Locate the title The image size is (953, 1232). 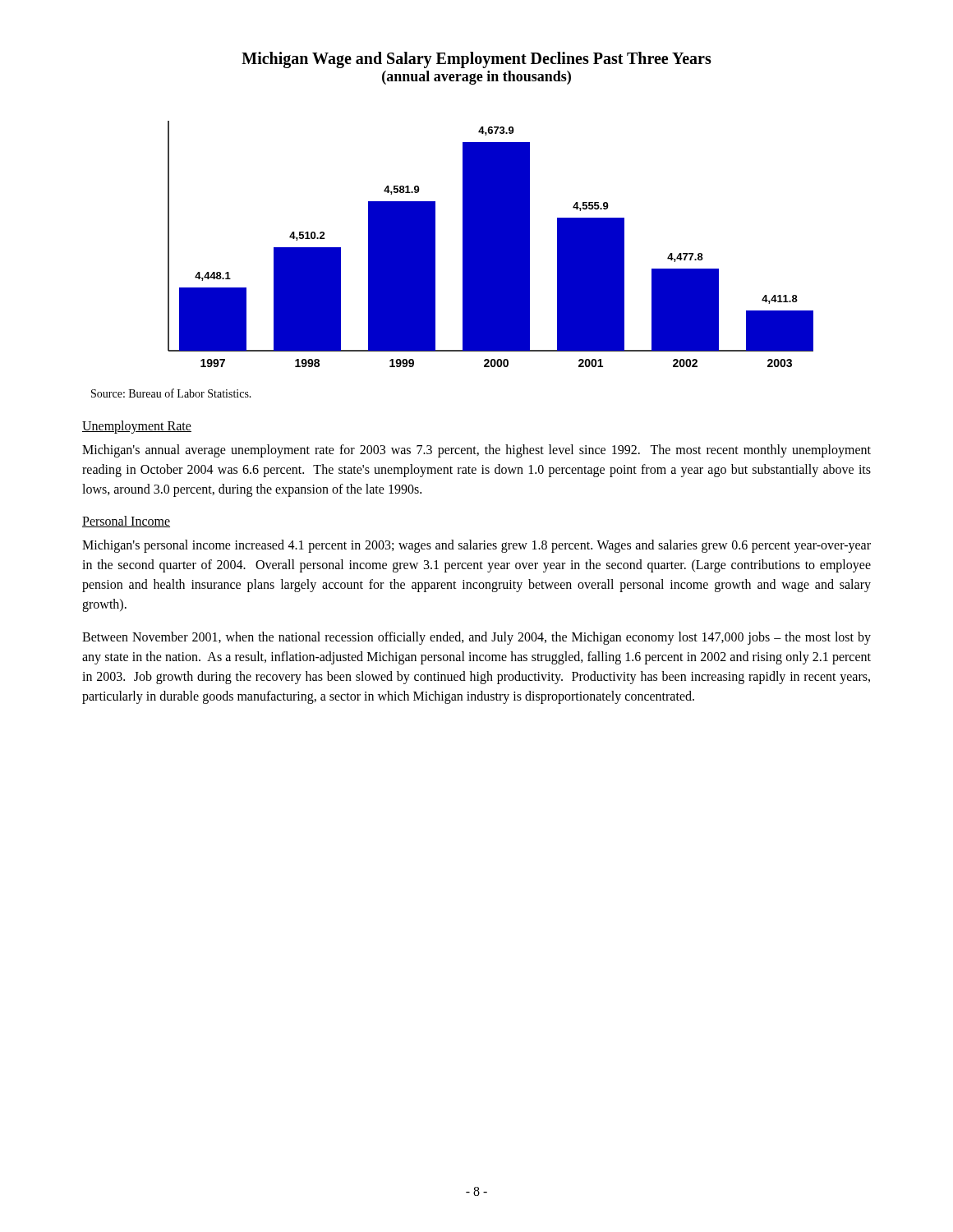[476, 67]
